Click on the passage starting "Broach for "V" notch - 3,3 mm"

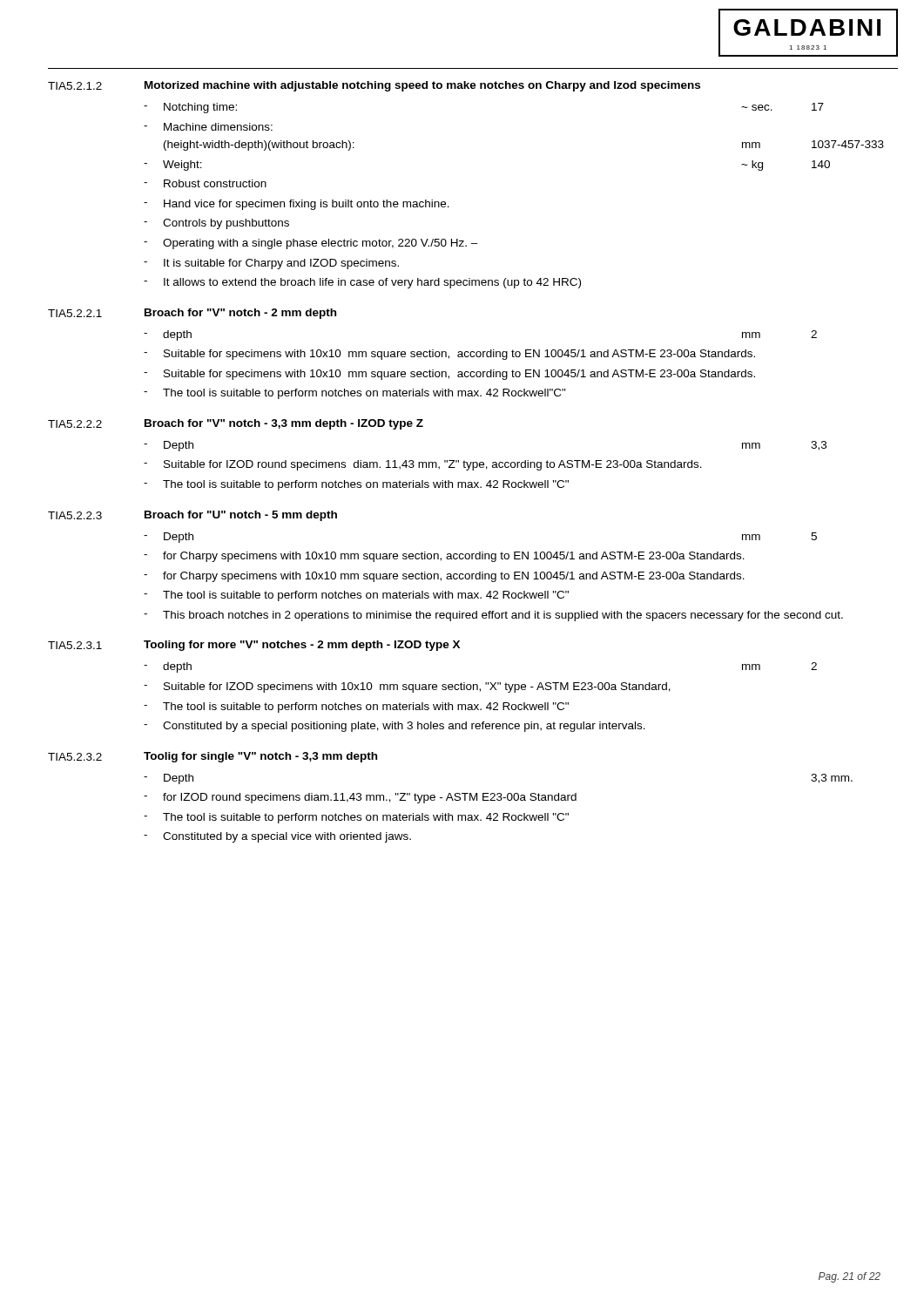click(x=283, y=423)
